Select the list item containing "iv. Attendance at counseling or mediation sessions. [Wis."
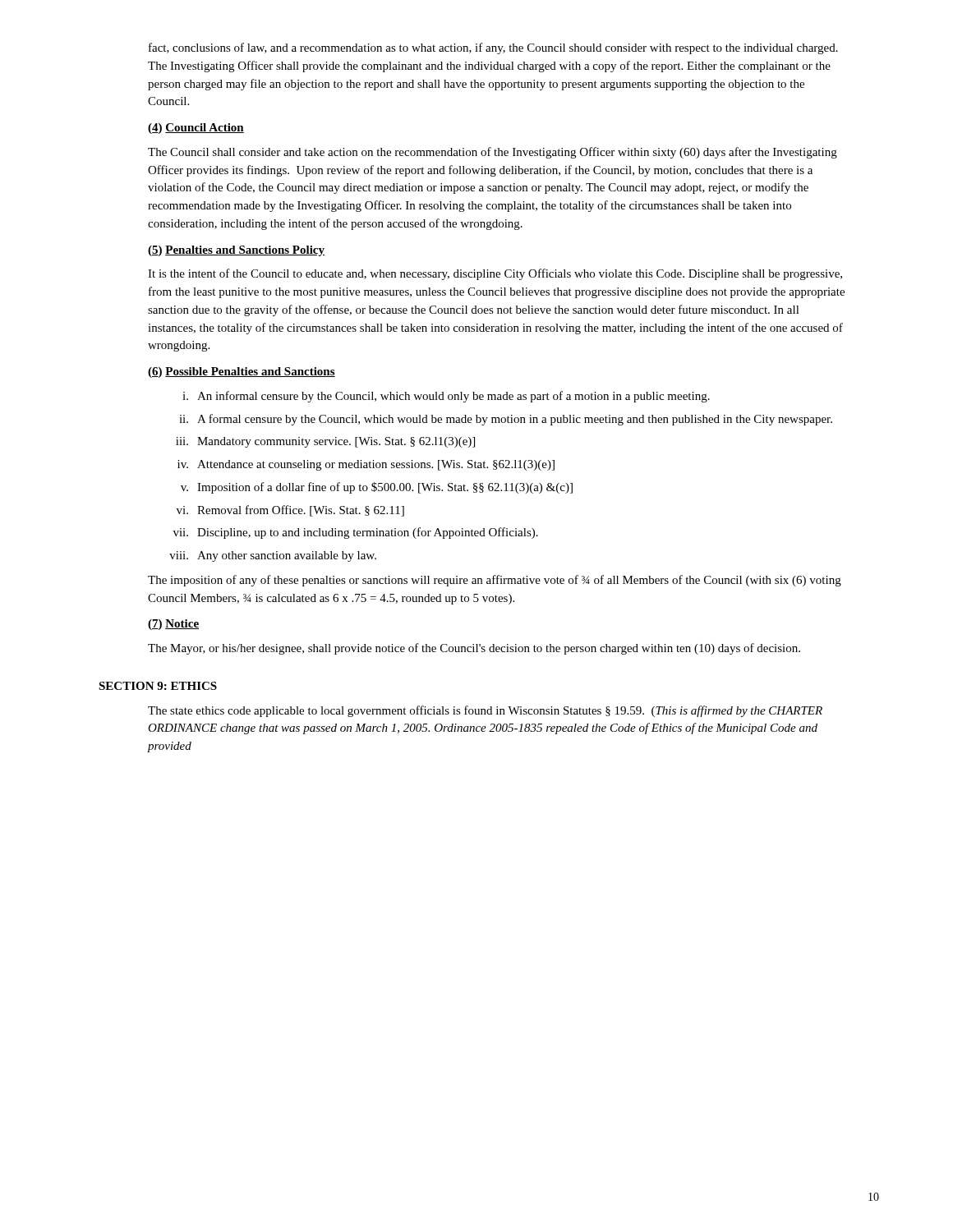 coord(497,465)
